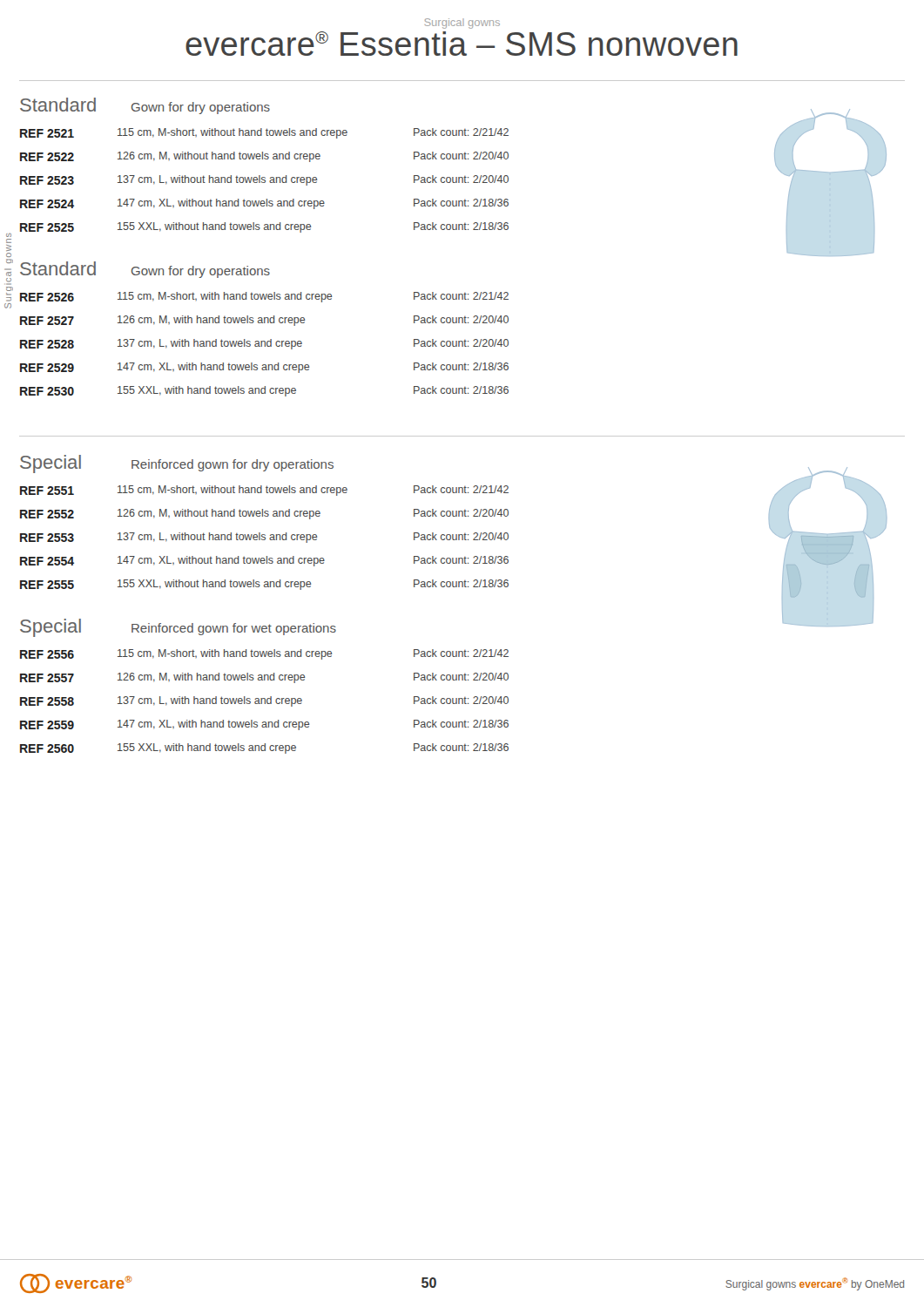Find the text starting "REF 2528 137 cm, L, with"

(x=303, y=345)
